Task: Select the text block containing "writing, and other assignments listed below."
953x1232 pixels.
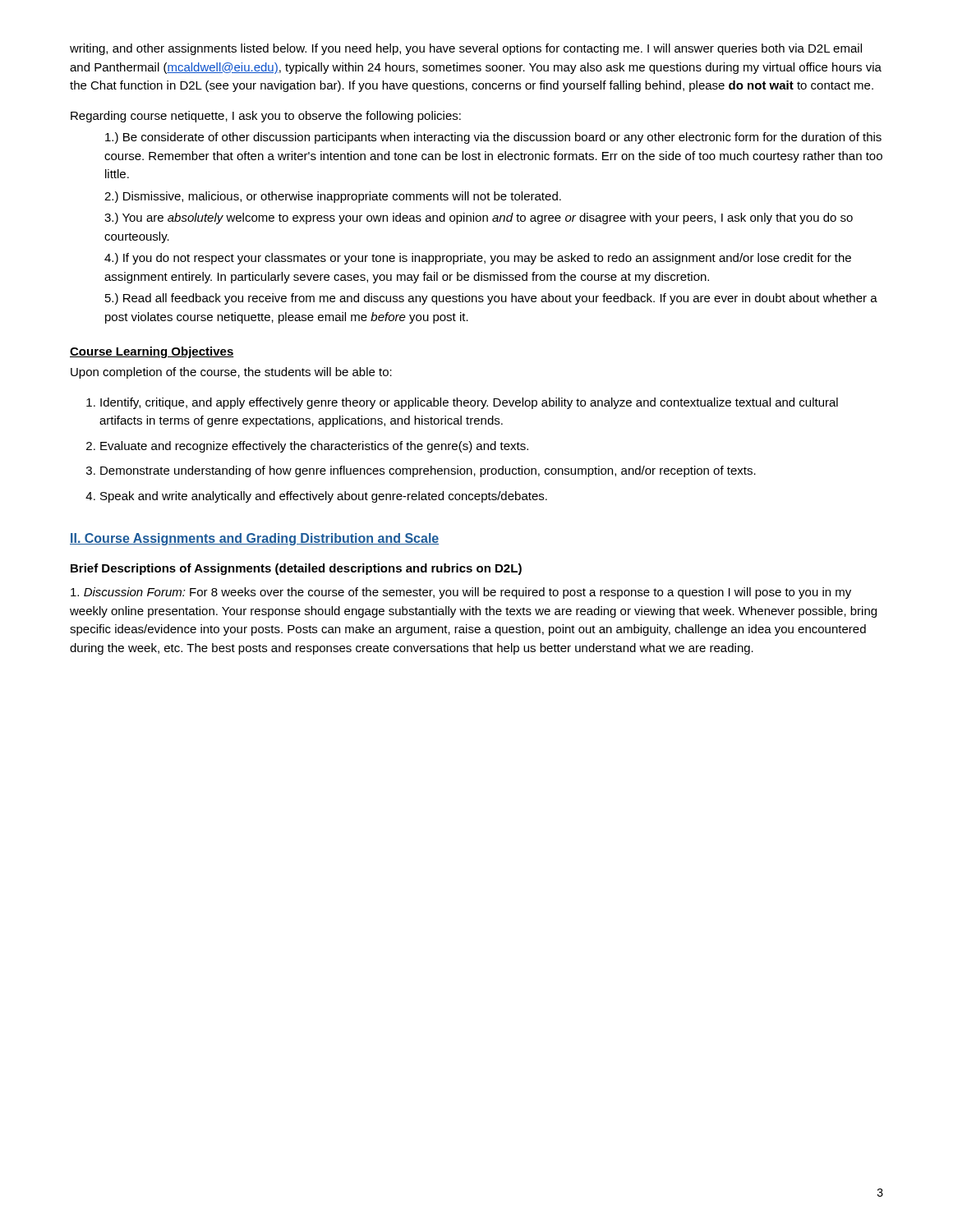Action: [x=476, y=67]
